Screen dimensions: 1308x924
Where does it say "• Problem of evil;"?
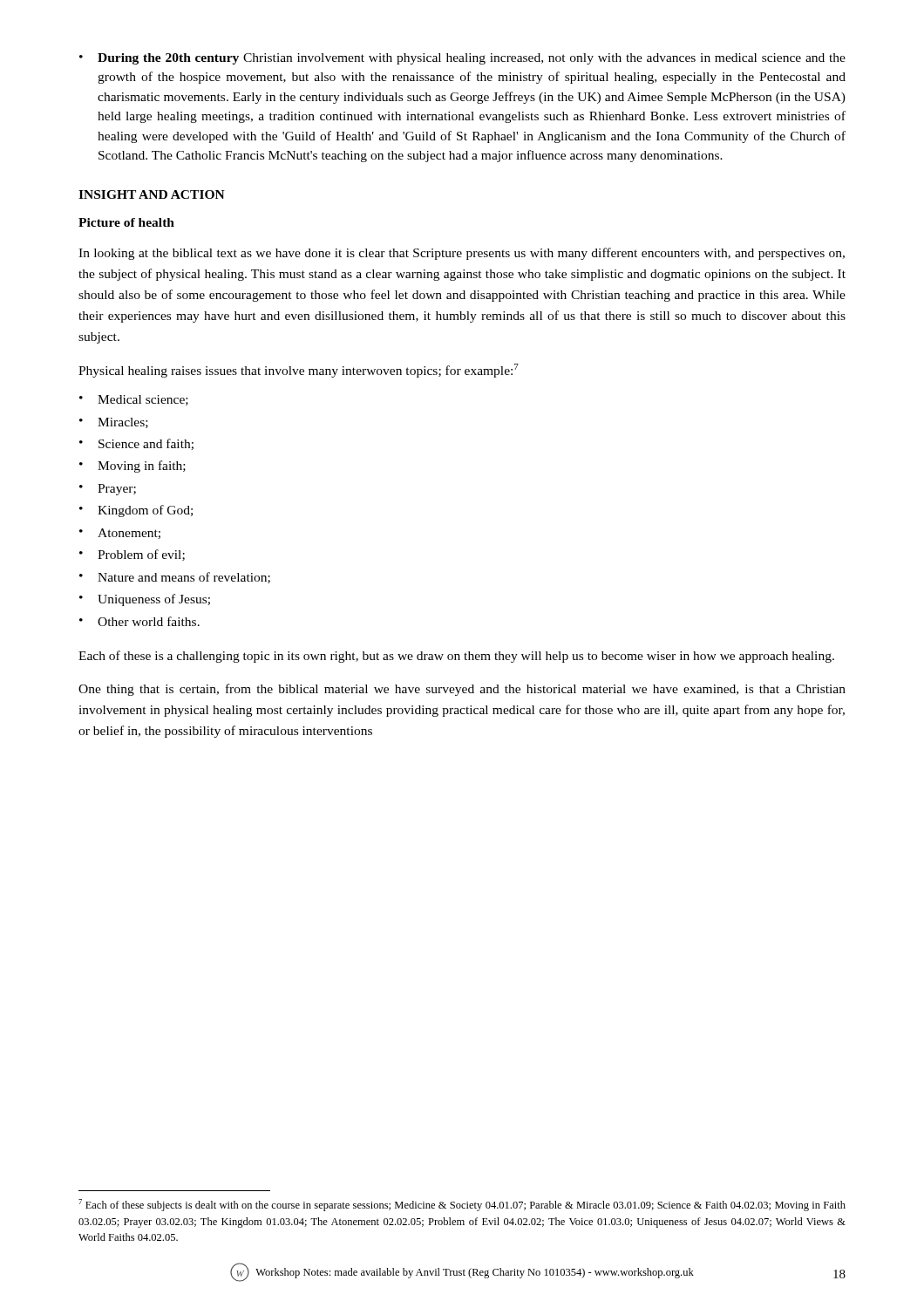pos(132,555)
